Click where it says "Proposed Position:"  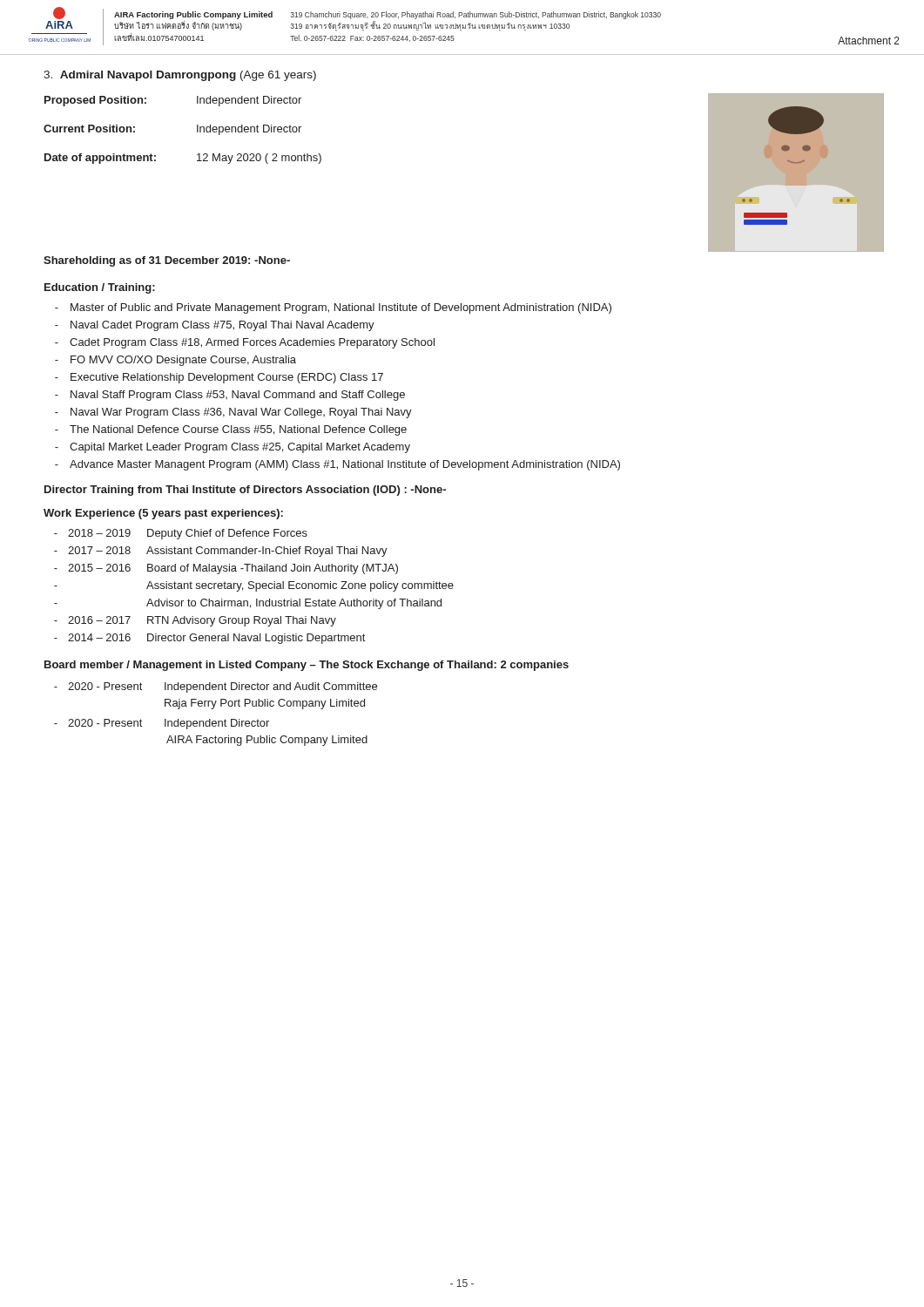click(95, 100)
